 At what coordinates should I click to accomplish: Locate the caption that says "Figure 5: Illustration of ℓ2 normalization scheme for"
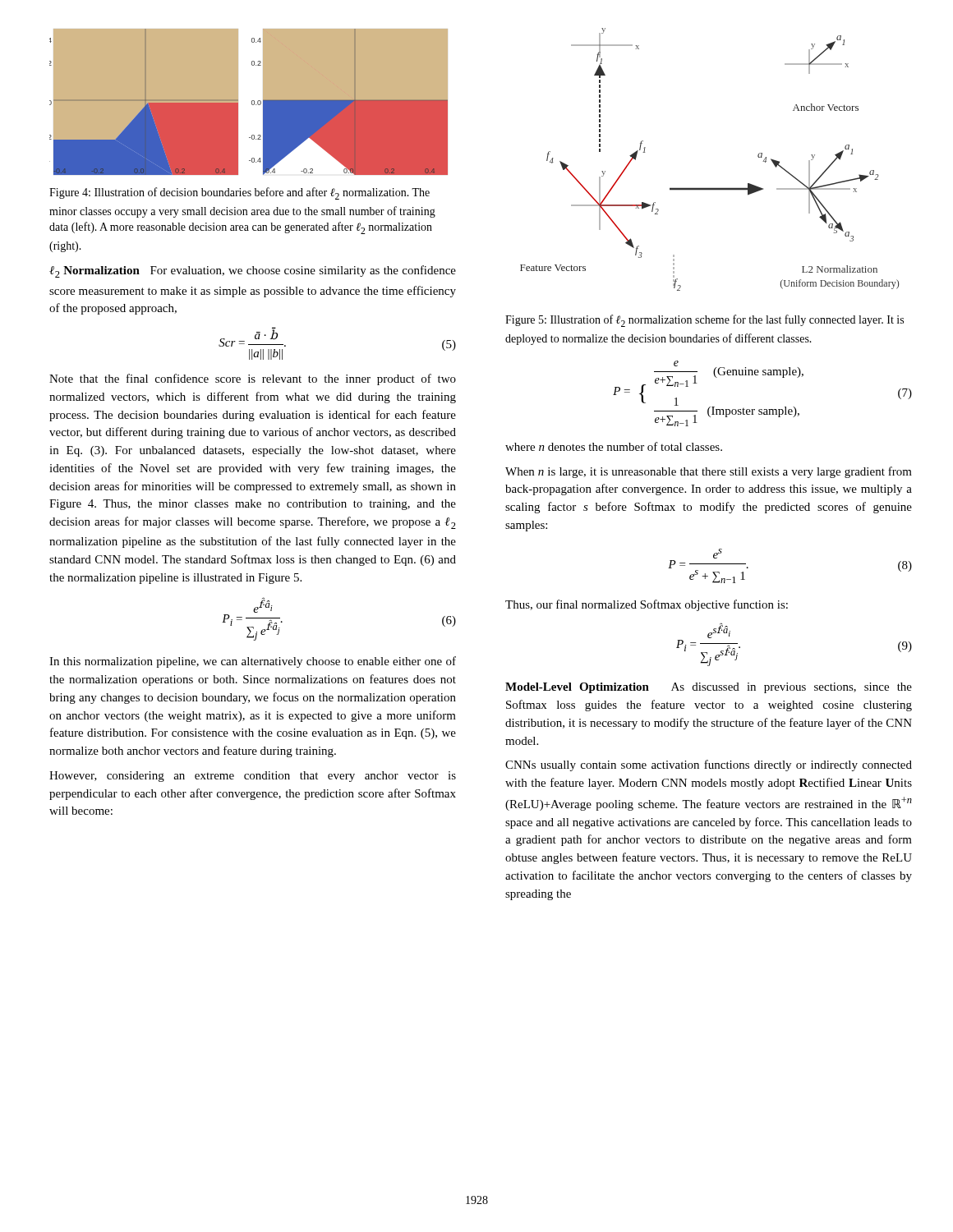[705, 329]
